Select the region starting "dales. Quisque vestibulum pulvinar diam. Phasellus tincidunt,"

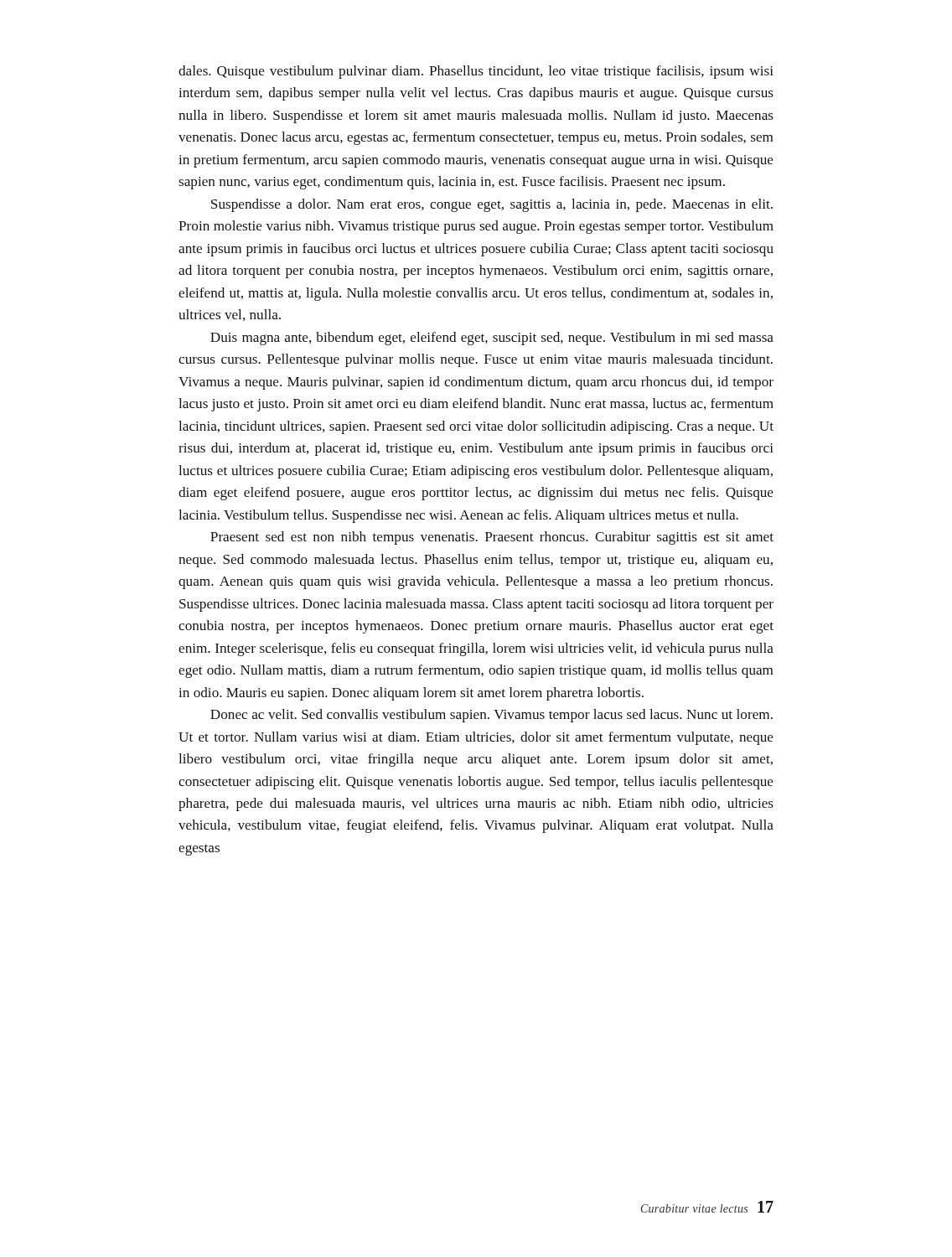coord(476,460)
